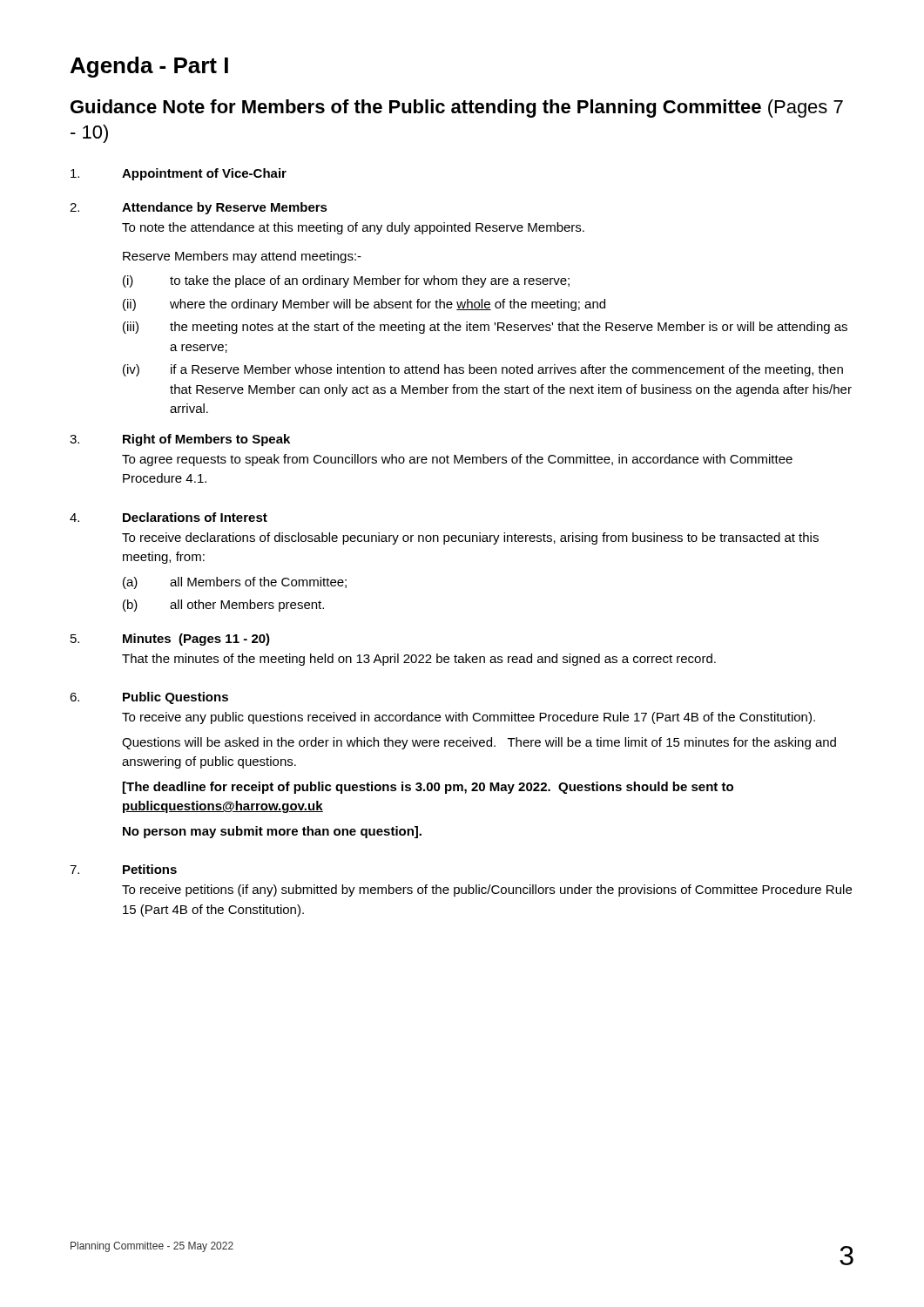Point to the block beginning "That the minutes of the meeting held on"
The image size is (924, 1307).
[x=419, y=658]
